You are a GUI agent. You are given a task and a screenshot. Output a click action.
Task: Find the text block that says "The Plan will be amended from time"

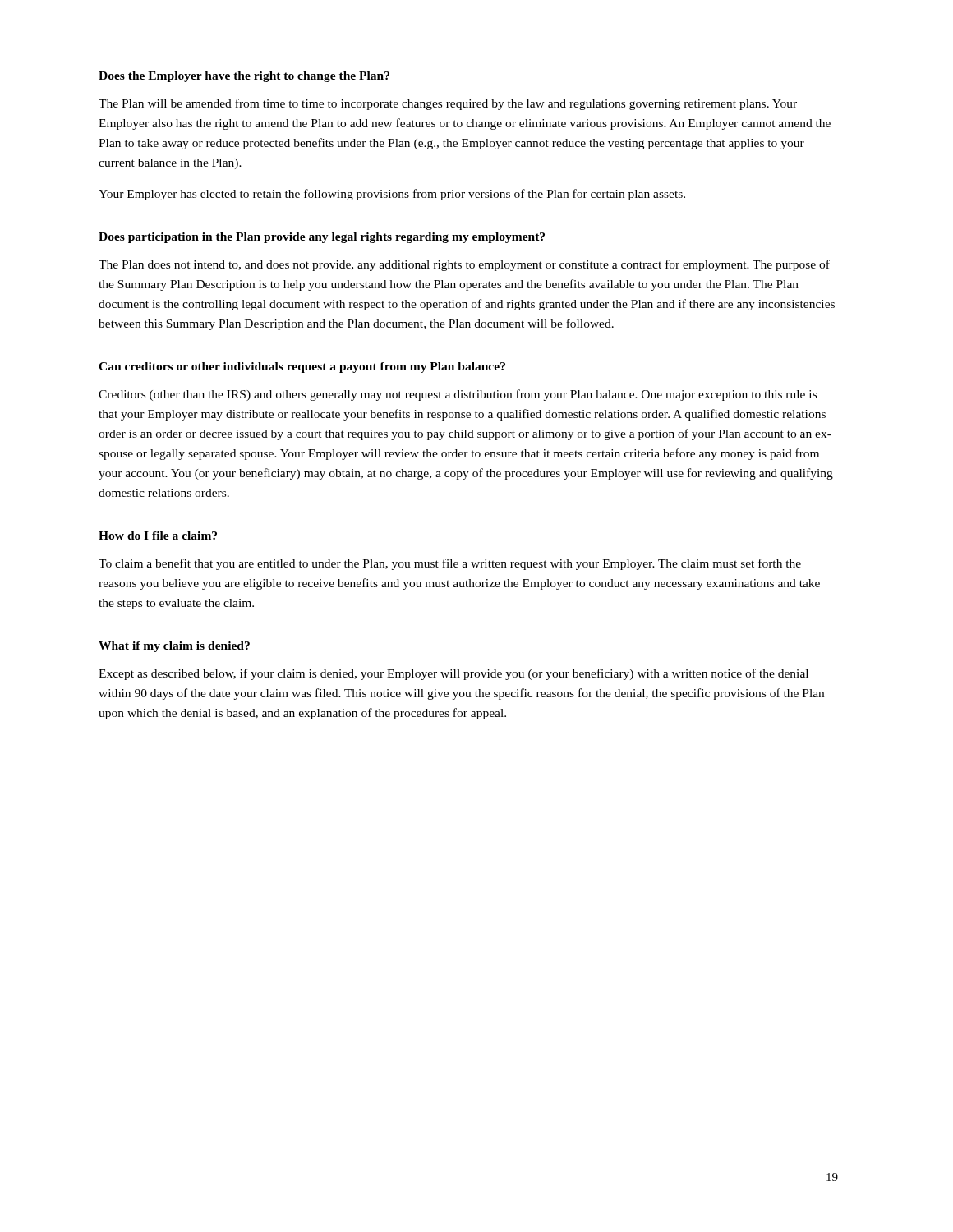tap(465, 133)
